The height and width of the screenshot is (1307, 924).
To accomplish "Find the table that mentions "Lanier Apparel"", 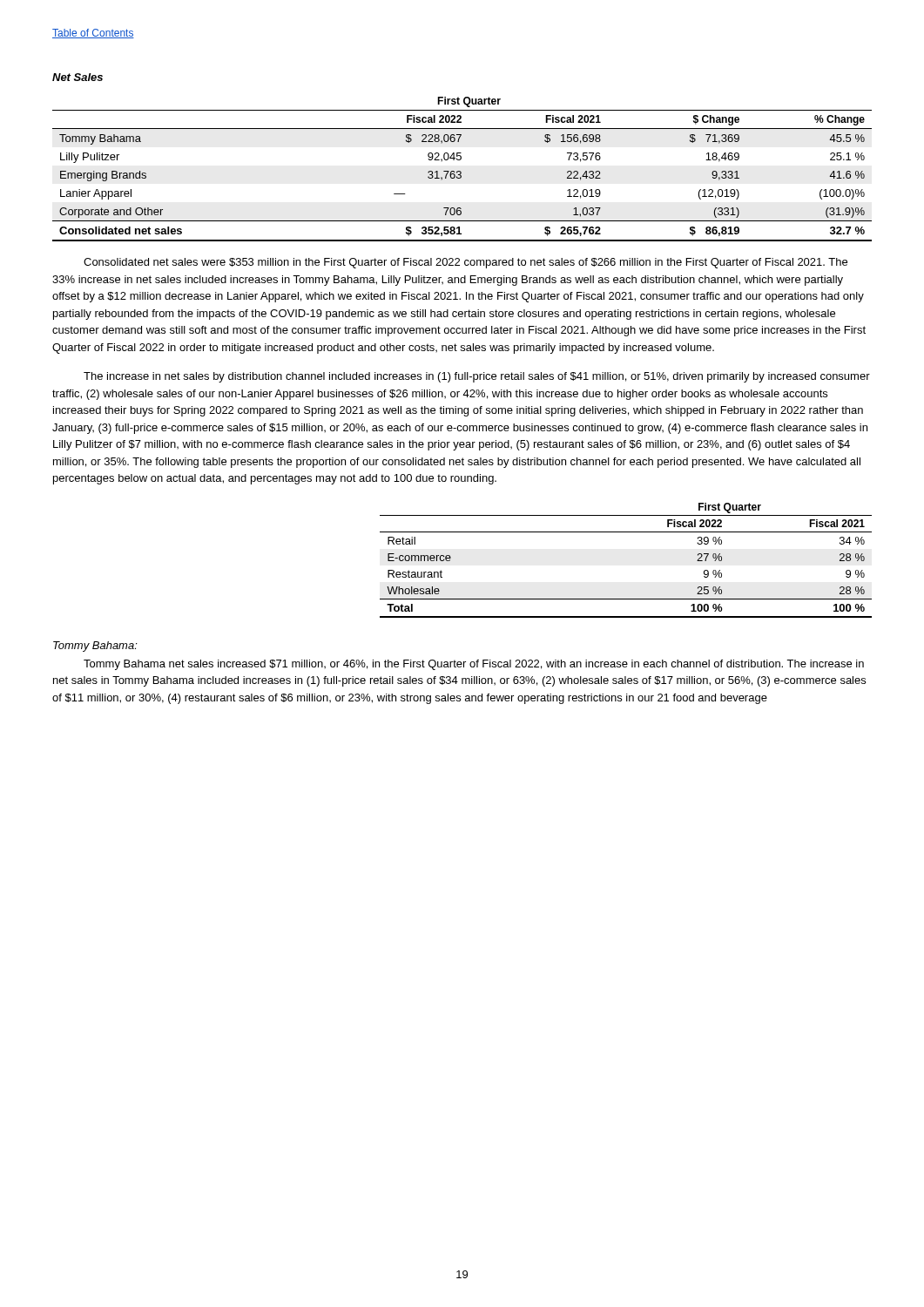I will [x=462, y=167].
